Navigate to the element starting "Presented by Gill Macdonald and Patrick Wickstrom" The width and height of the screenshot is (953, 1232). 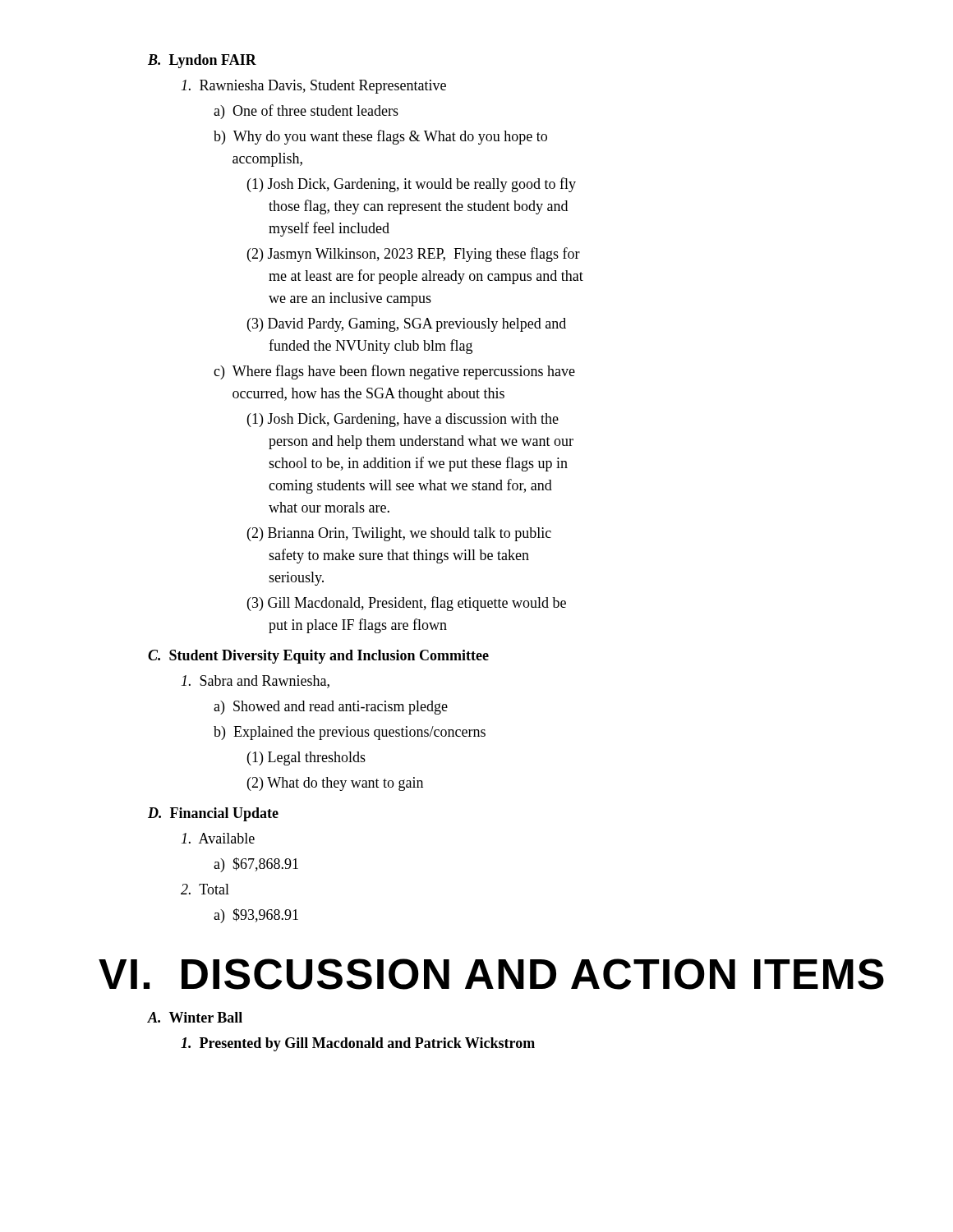coord(358,1043)
